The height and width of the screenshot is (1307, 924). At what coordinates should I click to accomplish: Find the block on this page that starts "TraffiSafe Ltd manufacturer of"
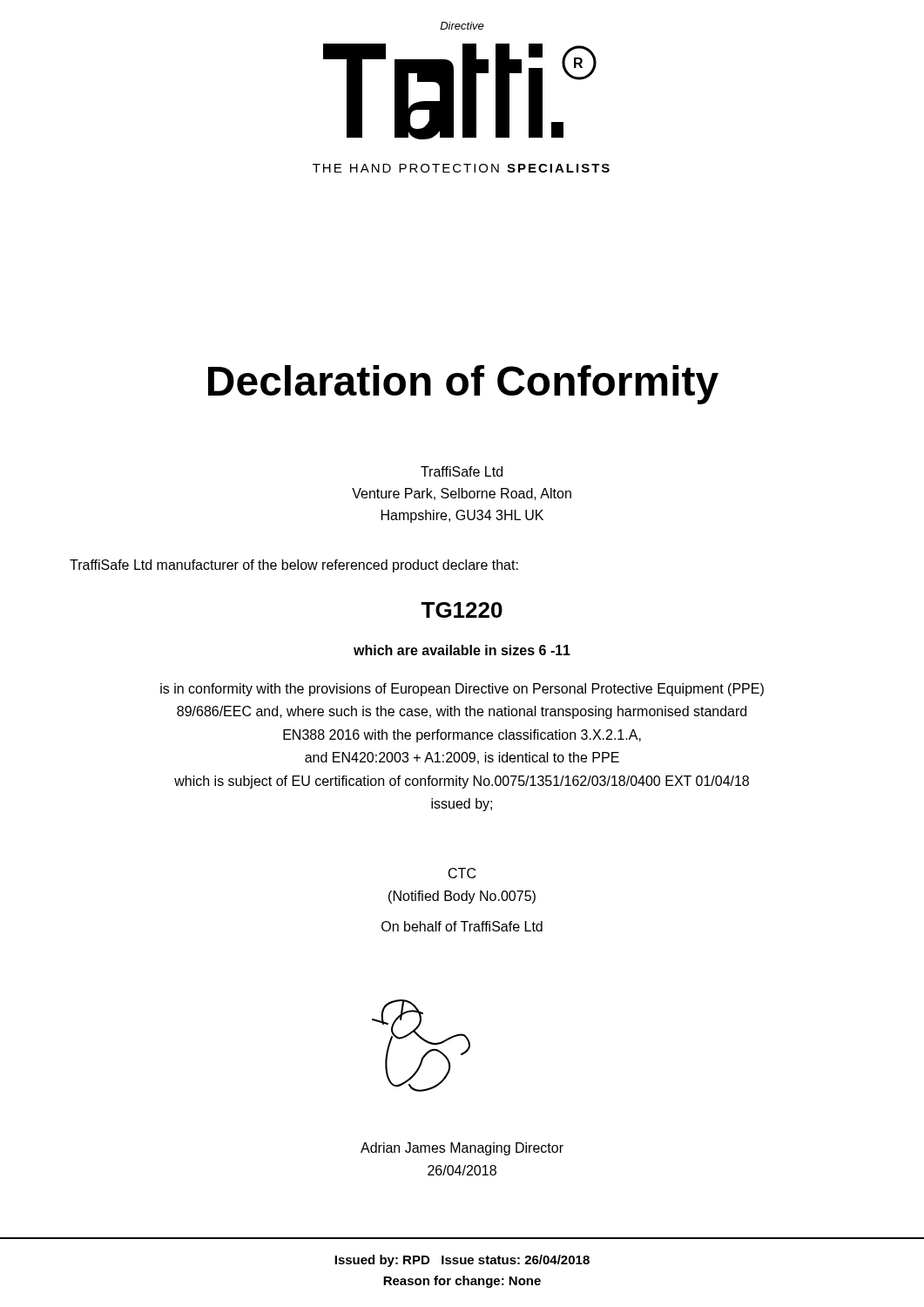(294, 565)
